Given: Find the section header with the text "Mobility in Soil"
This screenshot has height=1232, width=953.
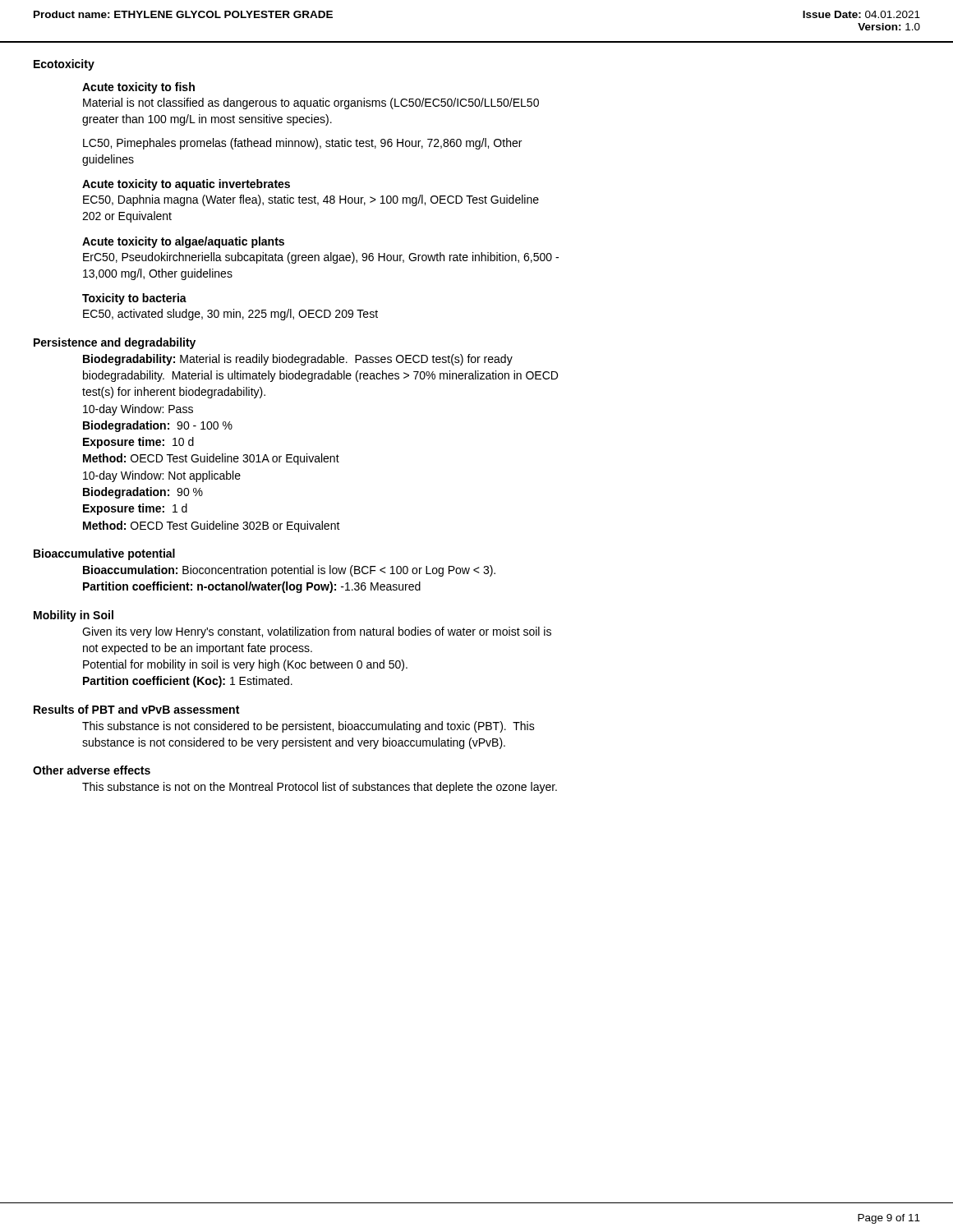Looking at the screenshot, I should pyautogui.click(x=73, y=615).
